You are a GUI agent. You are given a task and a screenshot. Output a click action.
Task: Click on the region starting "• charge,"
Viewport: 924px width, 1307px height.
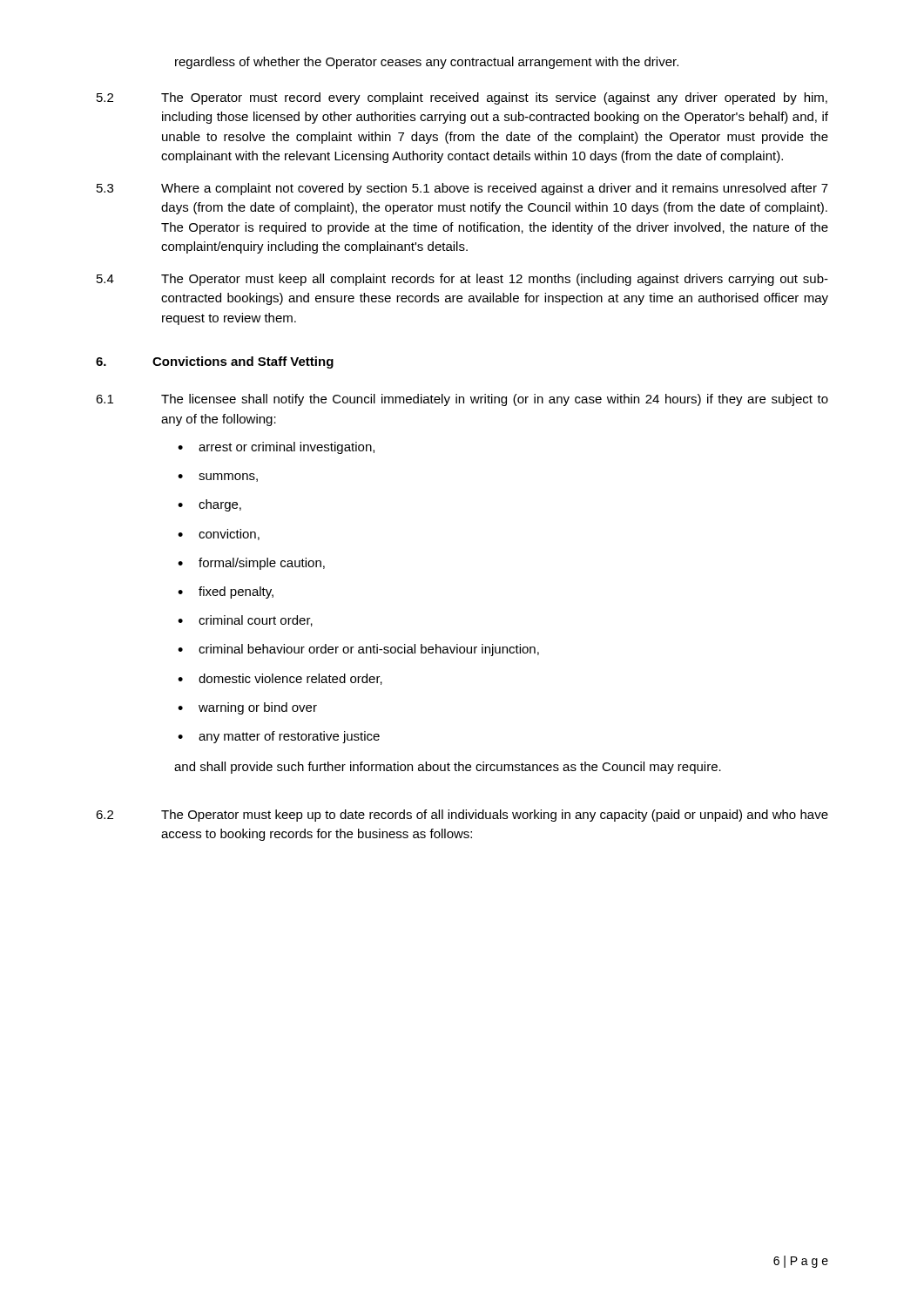click(209, 505)
